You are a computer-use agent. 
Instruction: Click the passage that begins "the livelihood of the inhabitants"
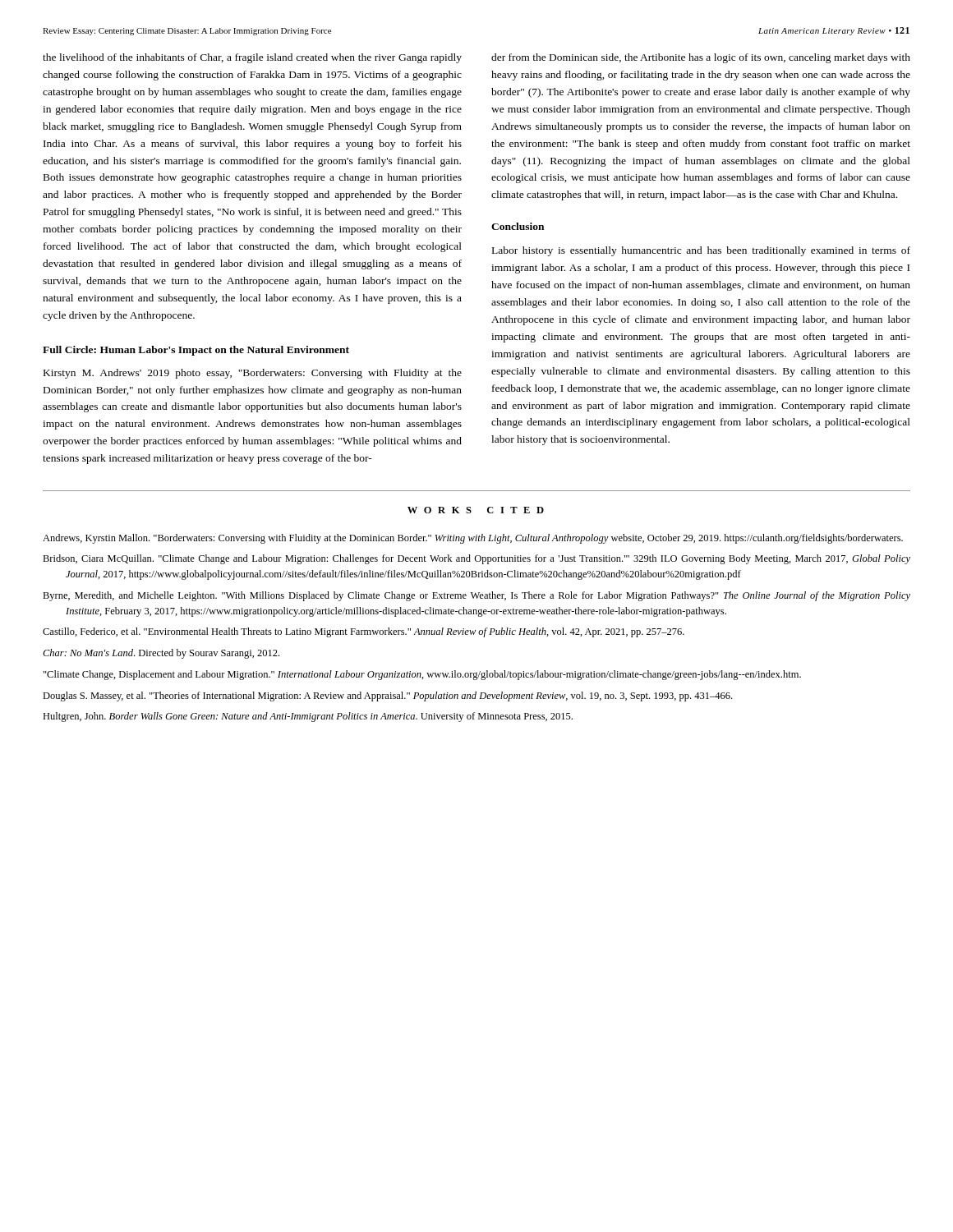pos(252,187)
